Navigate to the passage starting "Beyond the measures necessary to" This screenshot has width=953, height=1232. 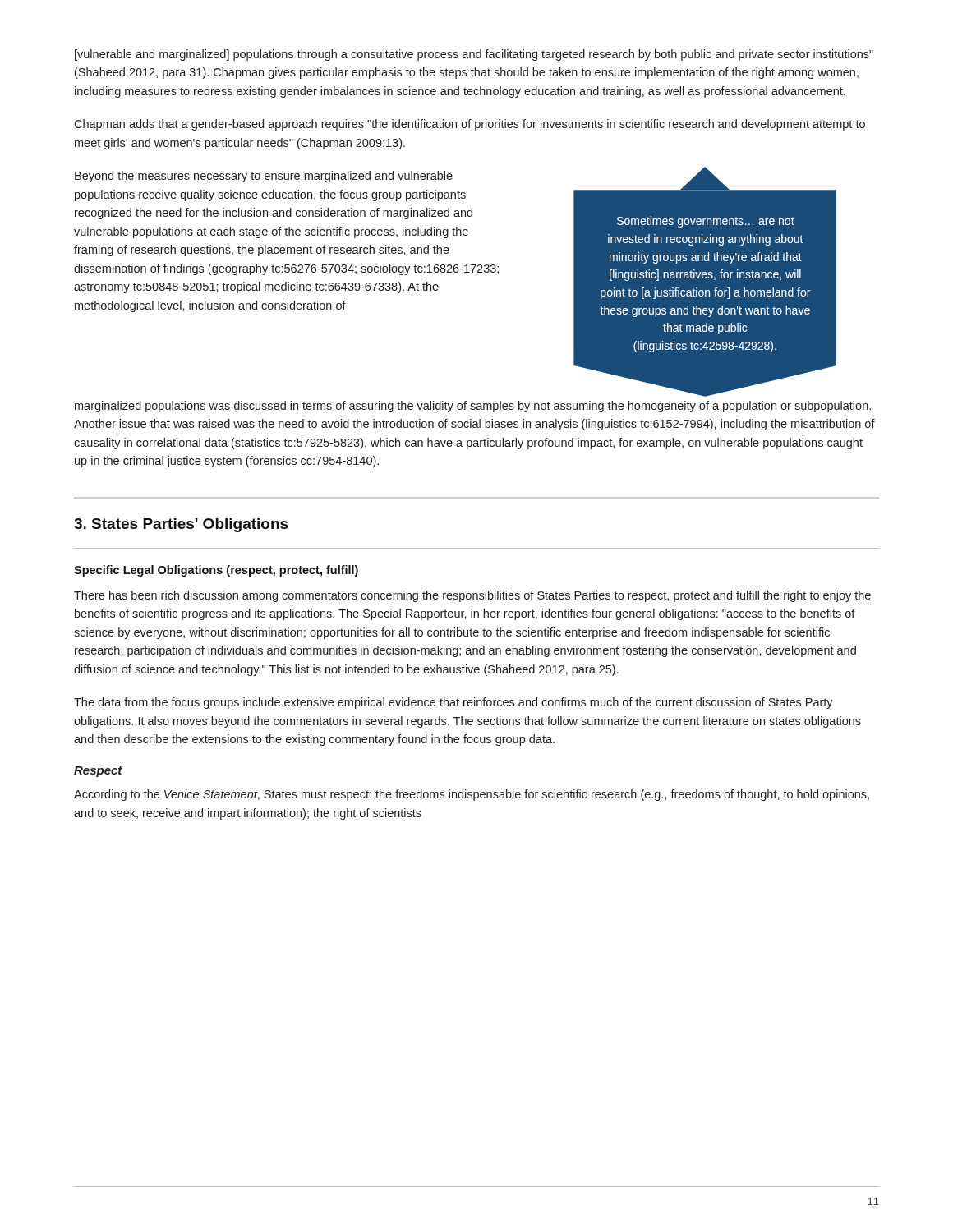tap(287, 241)
